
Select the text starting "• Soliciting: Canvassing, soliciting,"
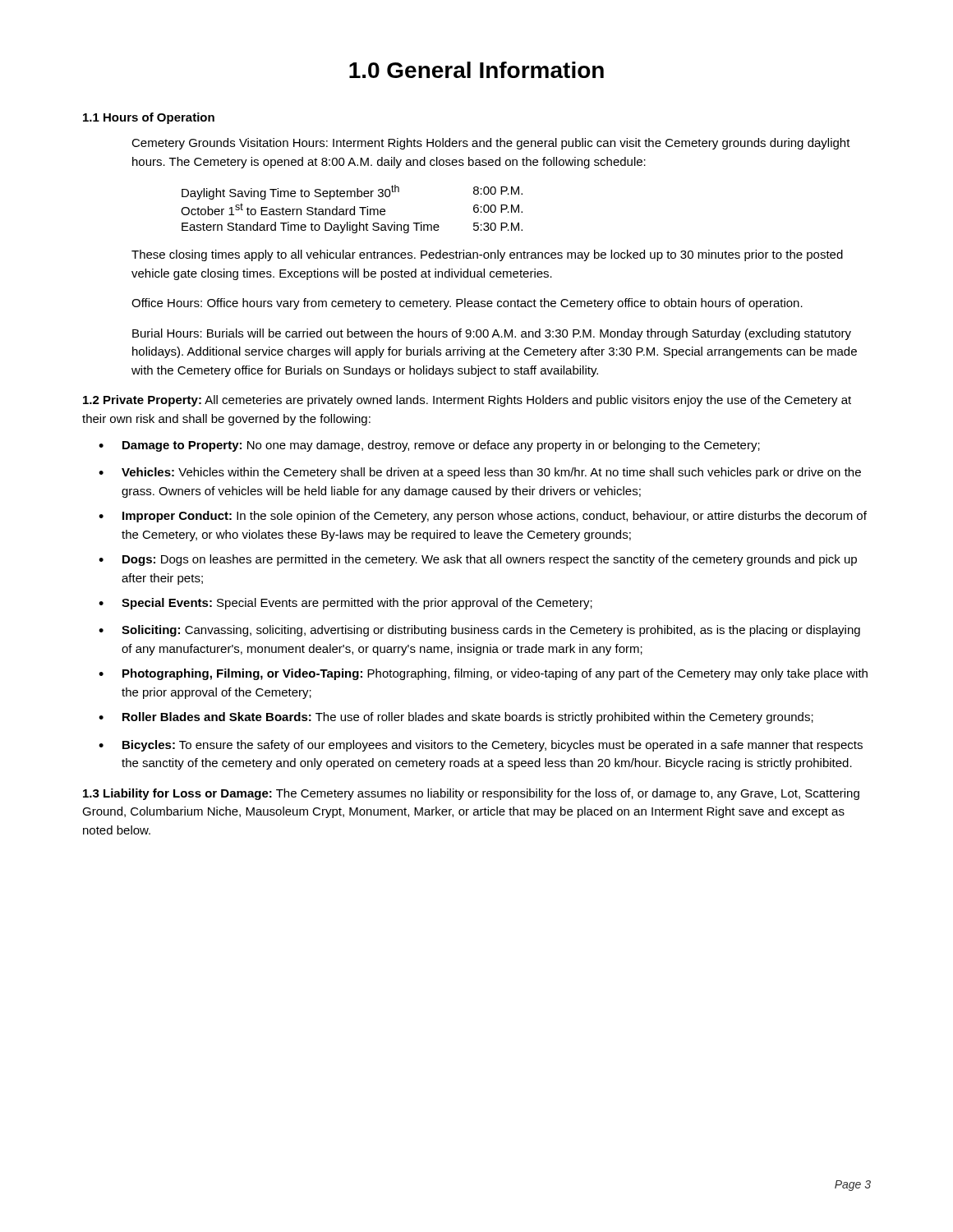[485, 640]
